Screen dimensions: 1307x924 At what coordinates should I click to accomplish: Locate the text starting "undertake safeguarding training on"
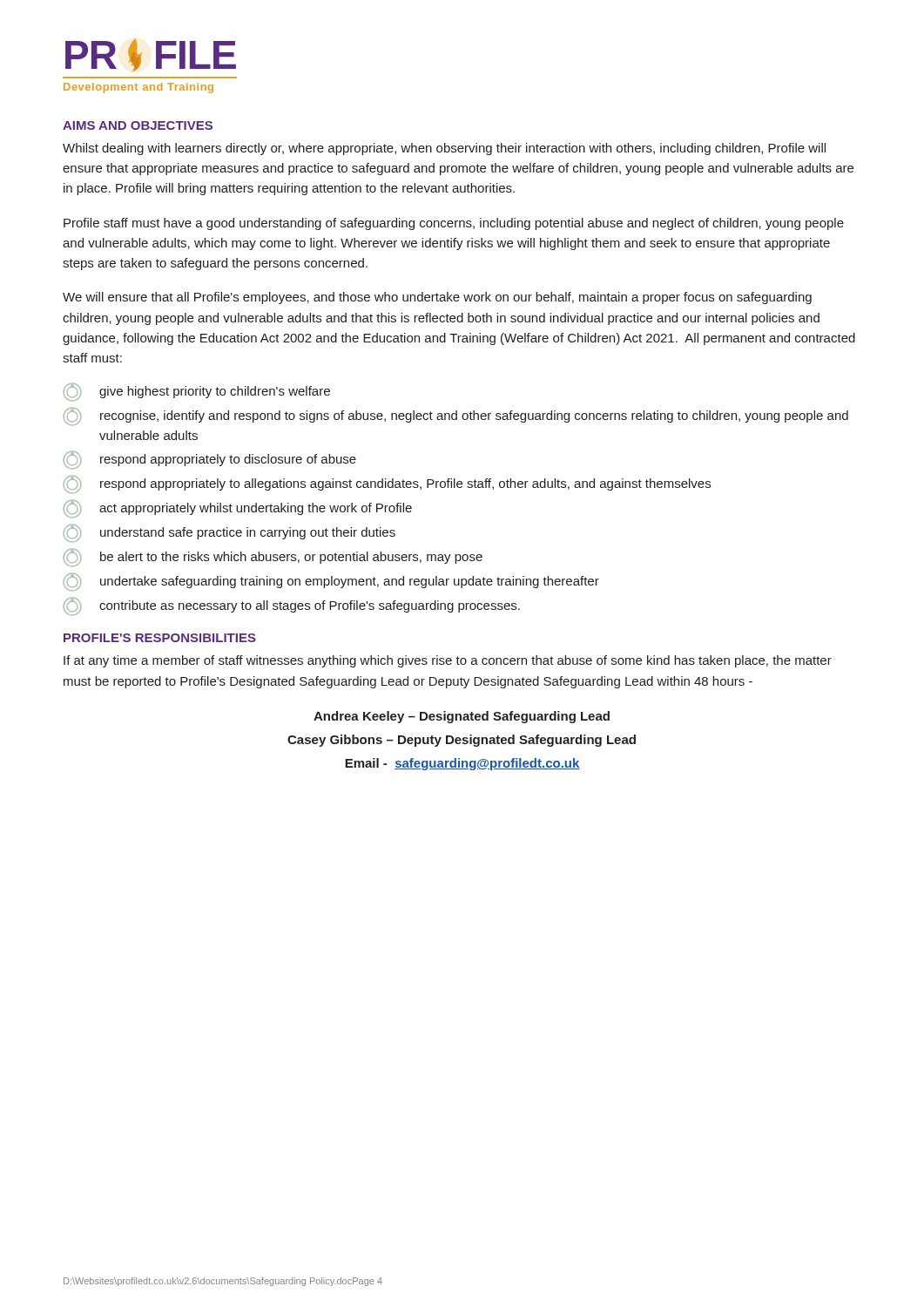pos(462,582)
